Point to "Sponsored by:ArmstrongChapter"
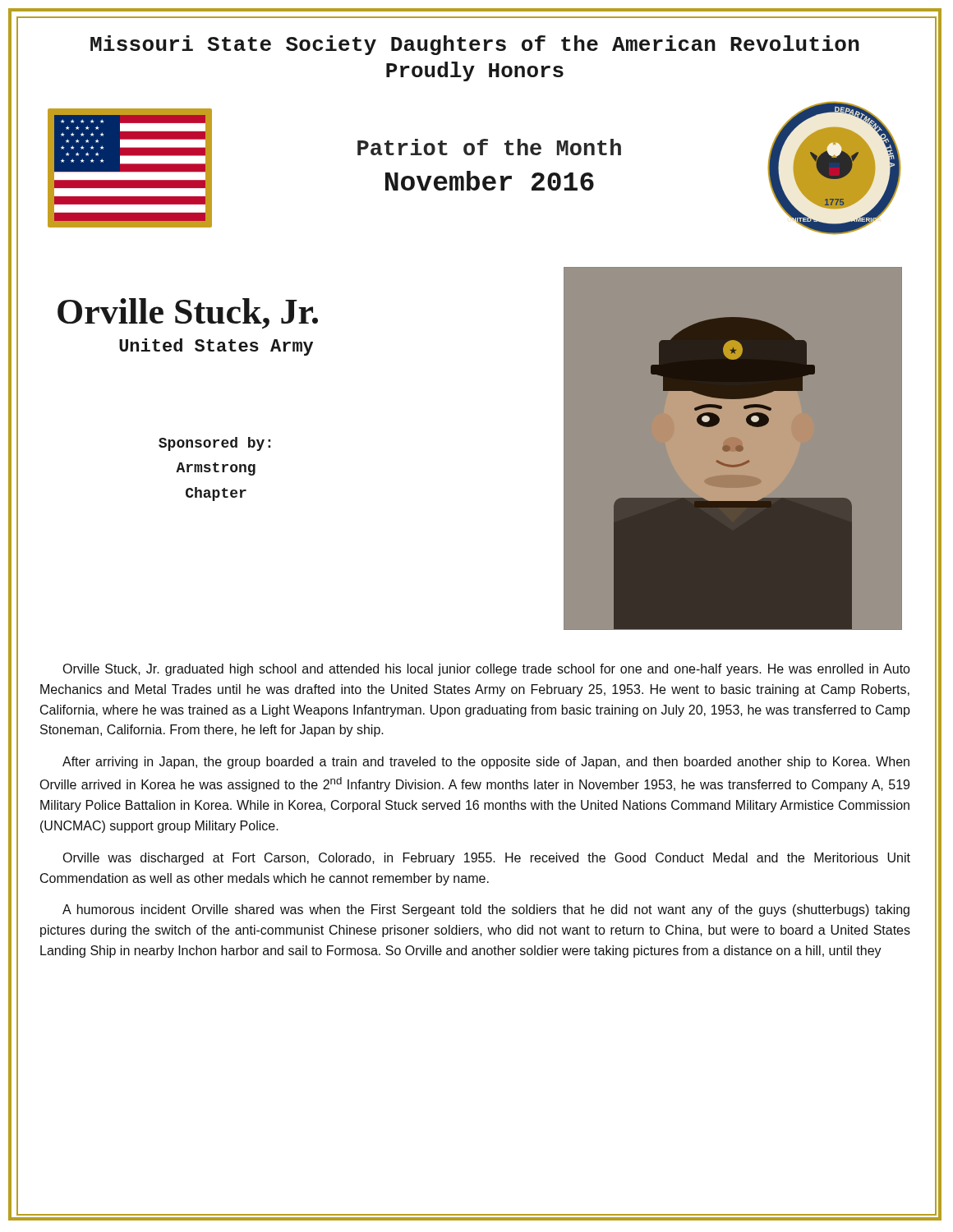This screenshot has width=953, height=1232. pyautogui.click(x=216, y=469)
